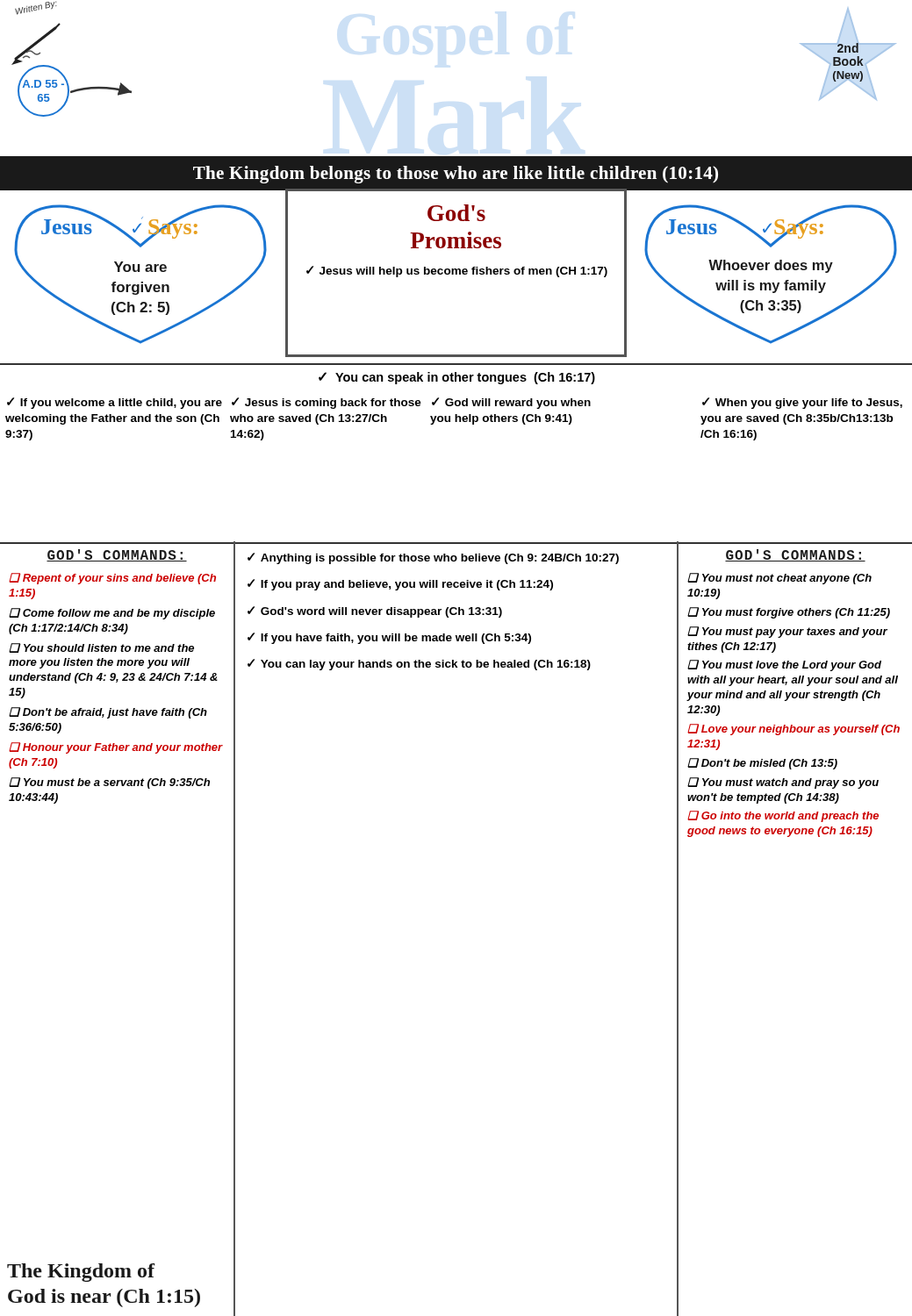Point to the block beginning "❑ You must love the Lord your God"
This screenshot has height=1316, width=912.
(x=793, y=687)
